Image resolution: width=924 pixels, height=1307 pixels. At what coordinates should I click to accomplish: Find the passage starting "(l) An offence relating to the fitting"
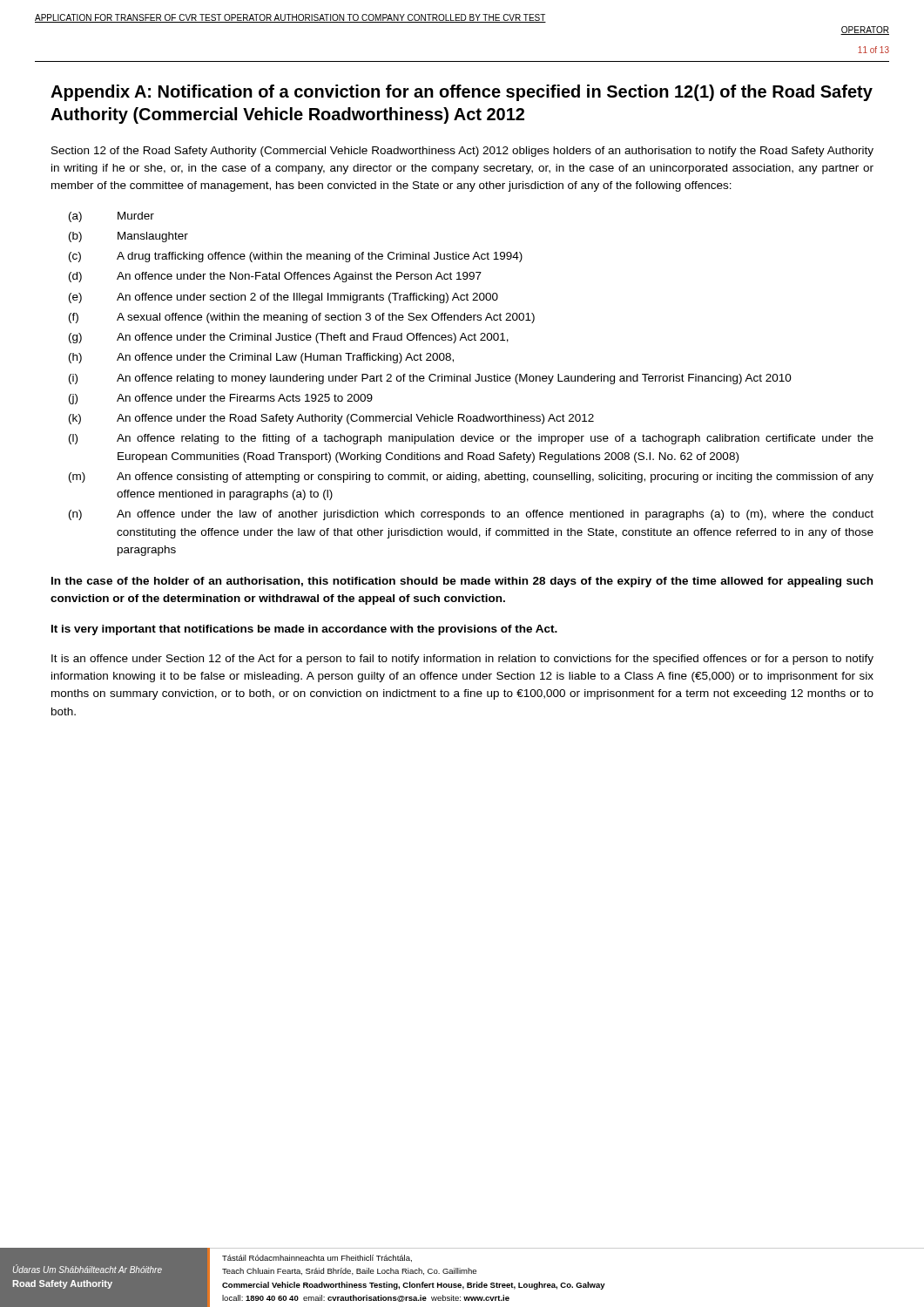coord(462,448)
